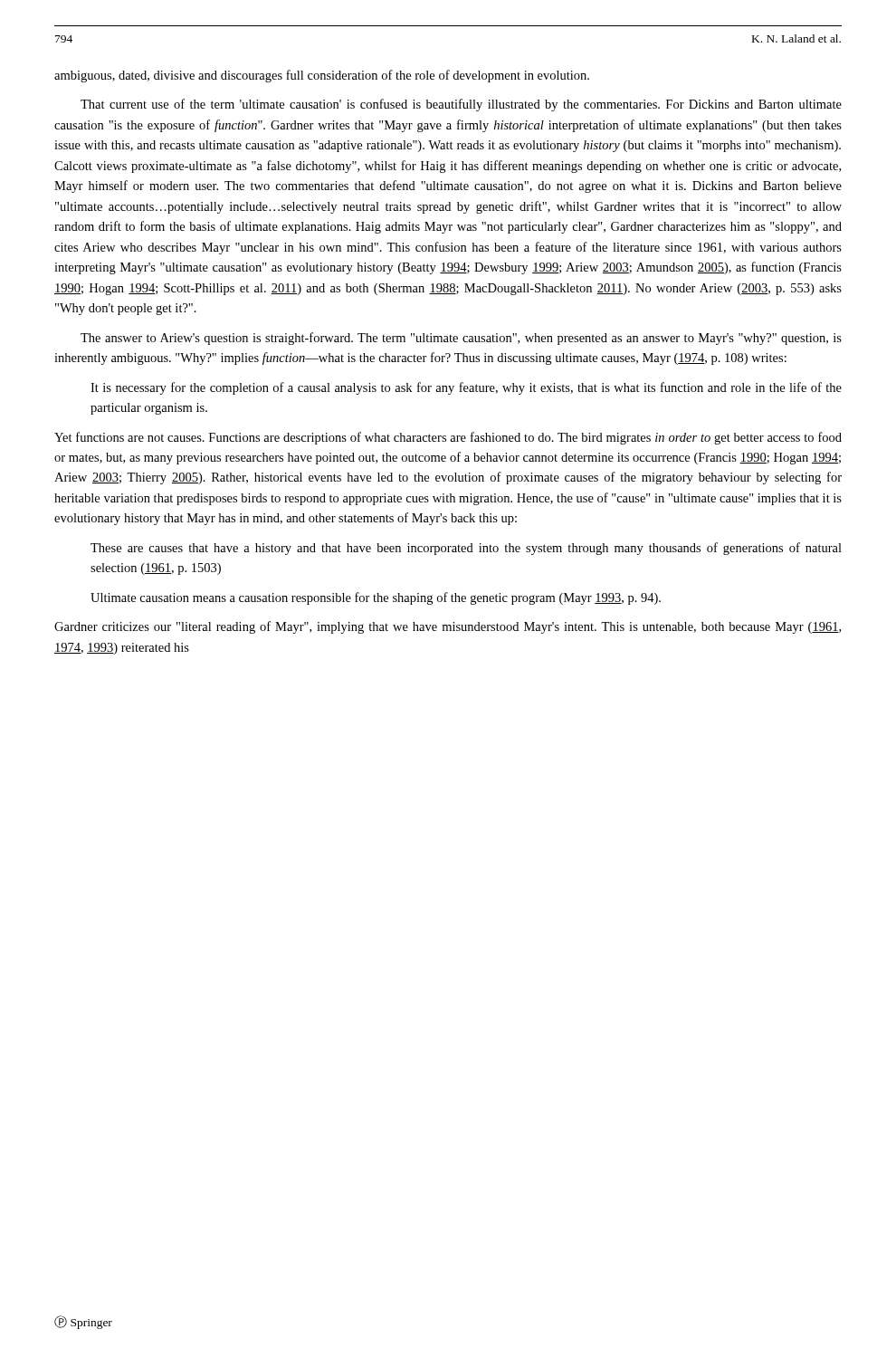Navigate to the passage starting "Gardner criticizes our "literal reading"

click(448, 637)
